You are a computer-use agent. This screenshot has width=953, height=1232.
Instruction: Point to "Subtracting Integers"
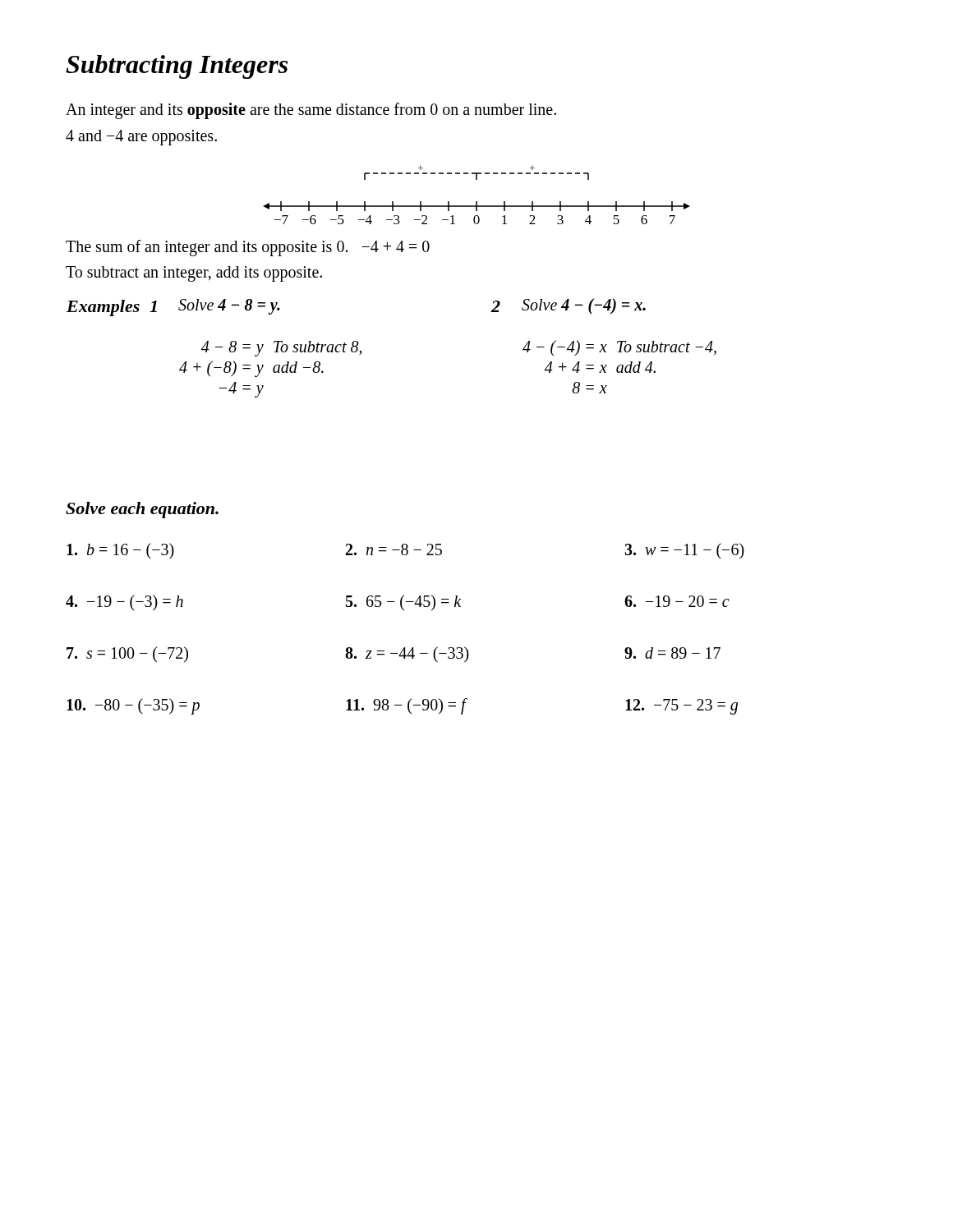coord(177,64)
